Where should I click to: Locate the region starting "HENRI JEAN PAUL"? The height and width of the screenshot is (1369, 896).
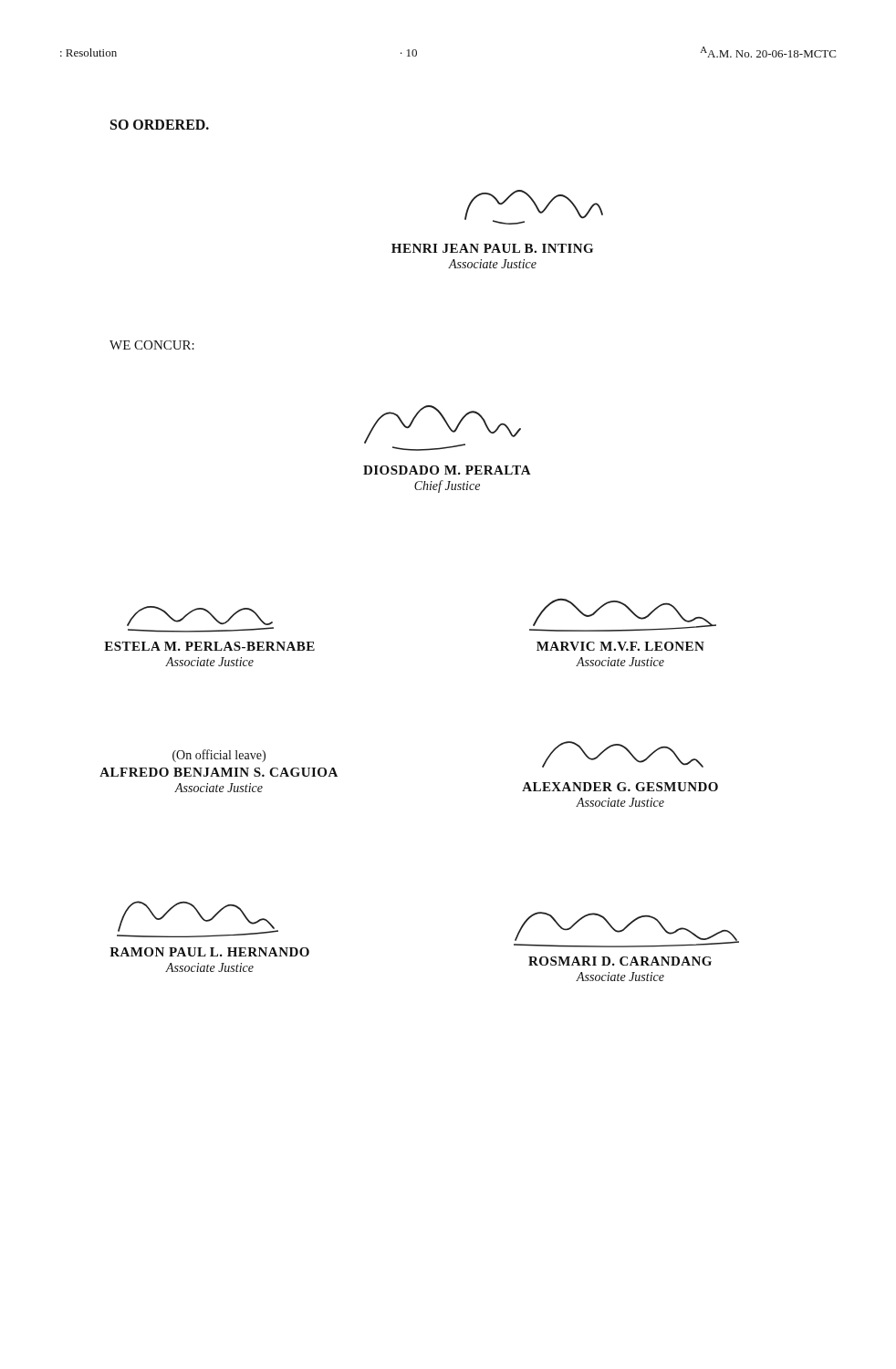(493, 256)
